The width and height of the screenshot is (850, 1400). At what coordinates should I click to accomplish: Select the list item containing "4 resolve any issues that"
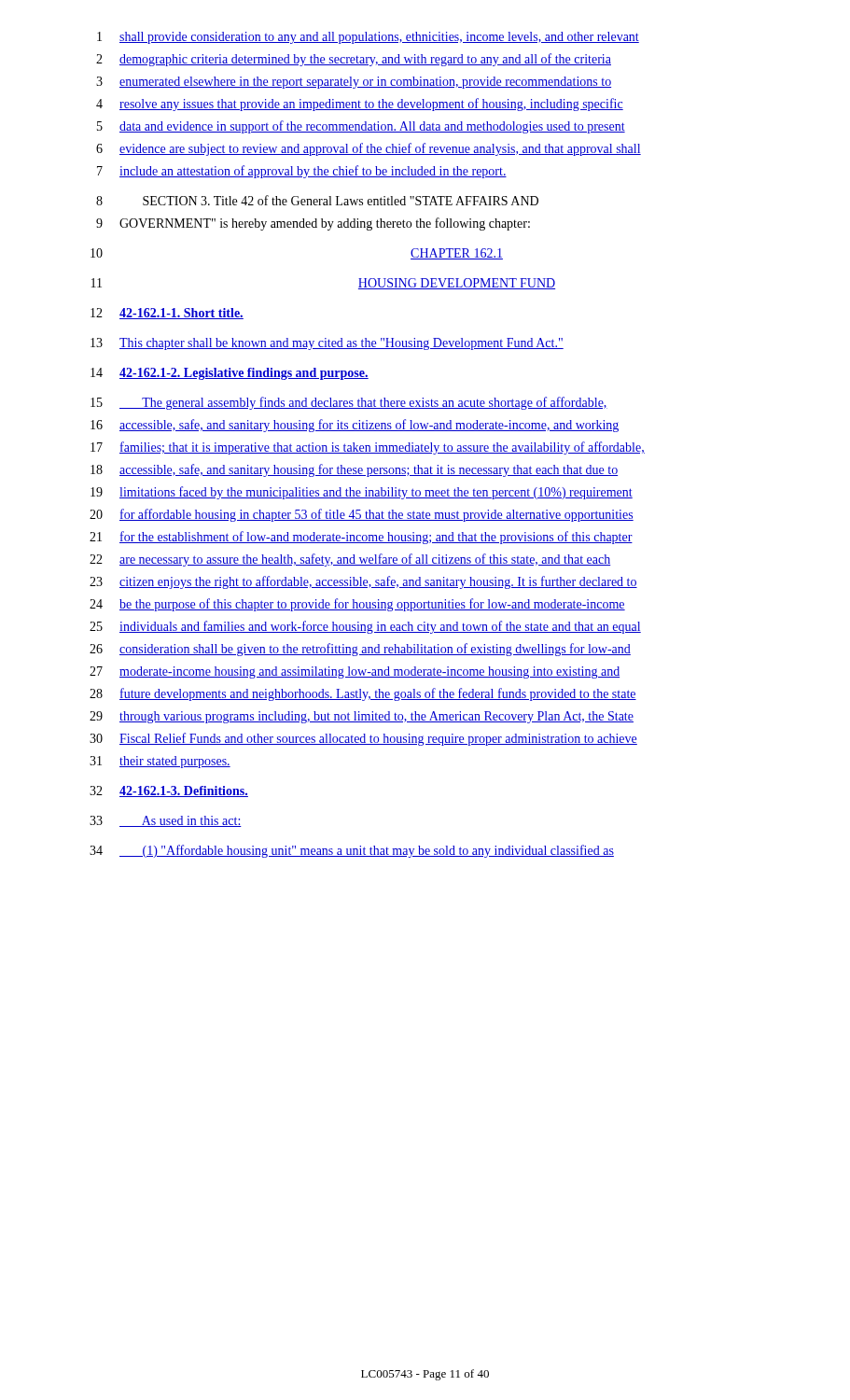coord(434,105)
